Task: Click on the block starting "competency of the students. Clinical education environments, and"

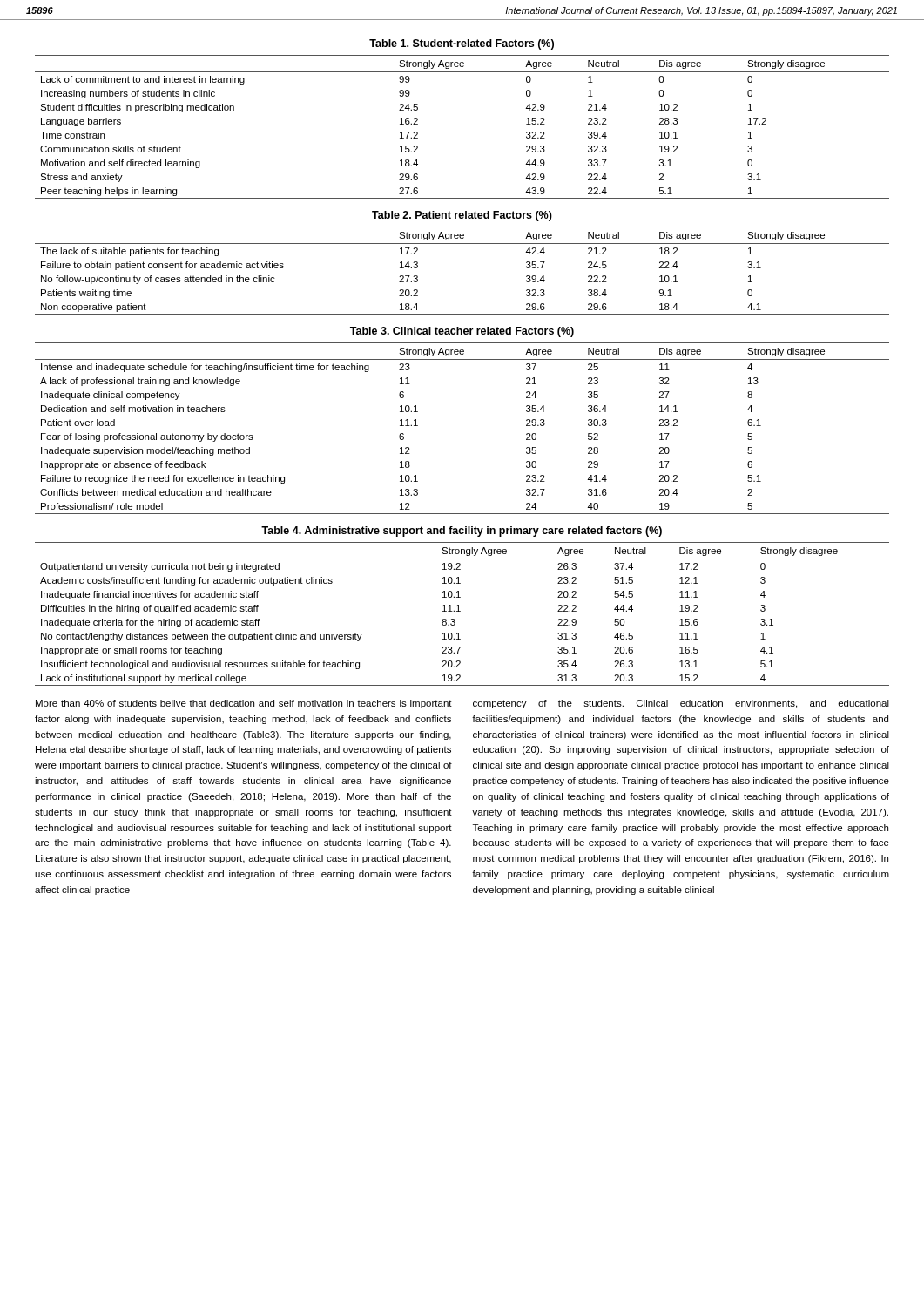Action: pyautogui.click(x=681, y=796)
